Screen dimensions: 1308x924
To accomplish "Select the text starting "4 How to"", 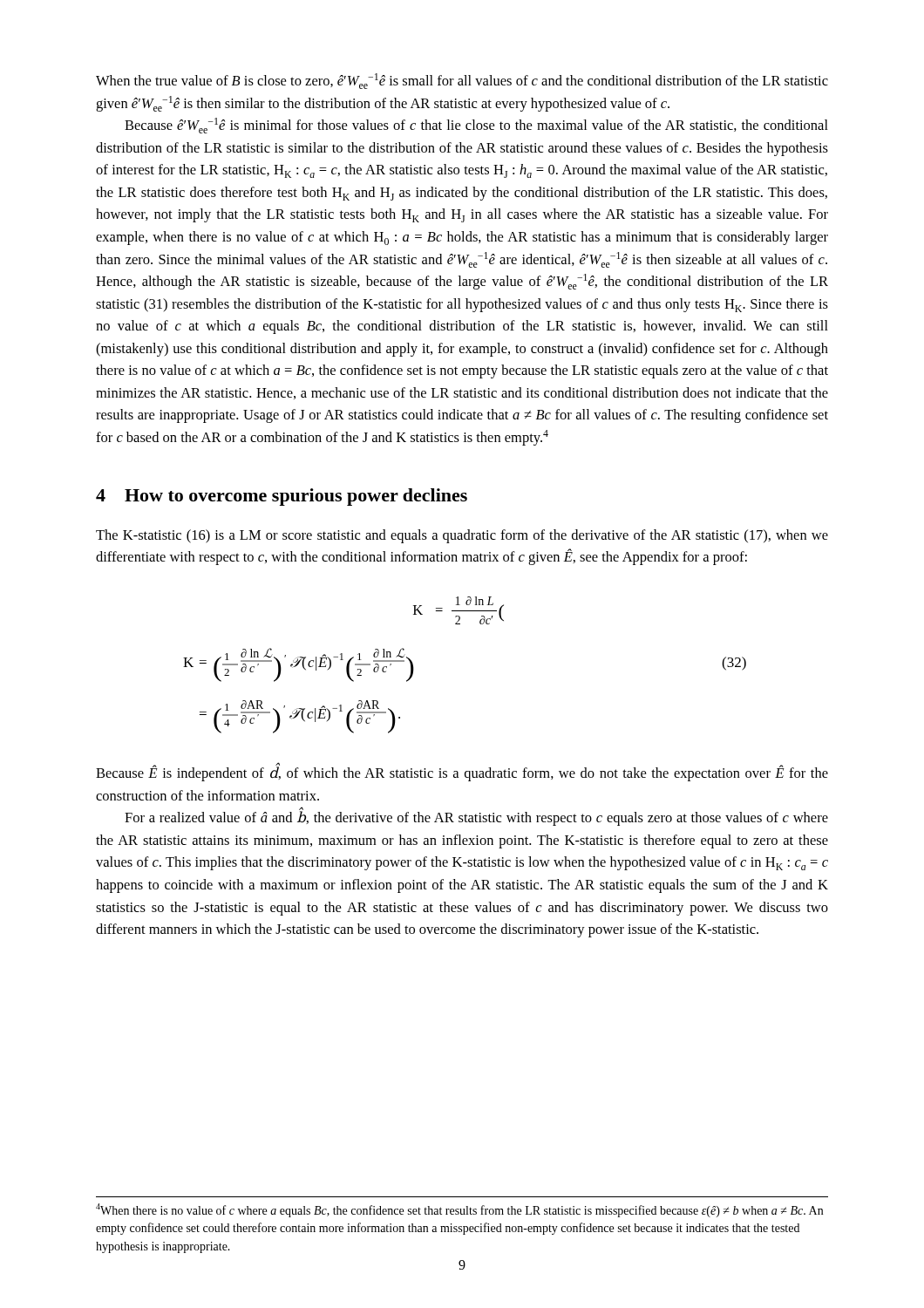I will (x=282, y=494).
